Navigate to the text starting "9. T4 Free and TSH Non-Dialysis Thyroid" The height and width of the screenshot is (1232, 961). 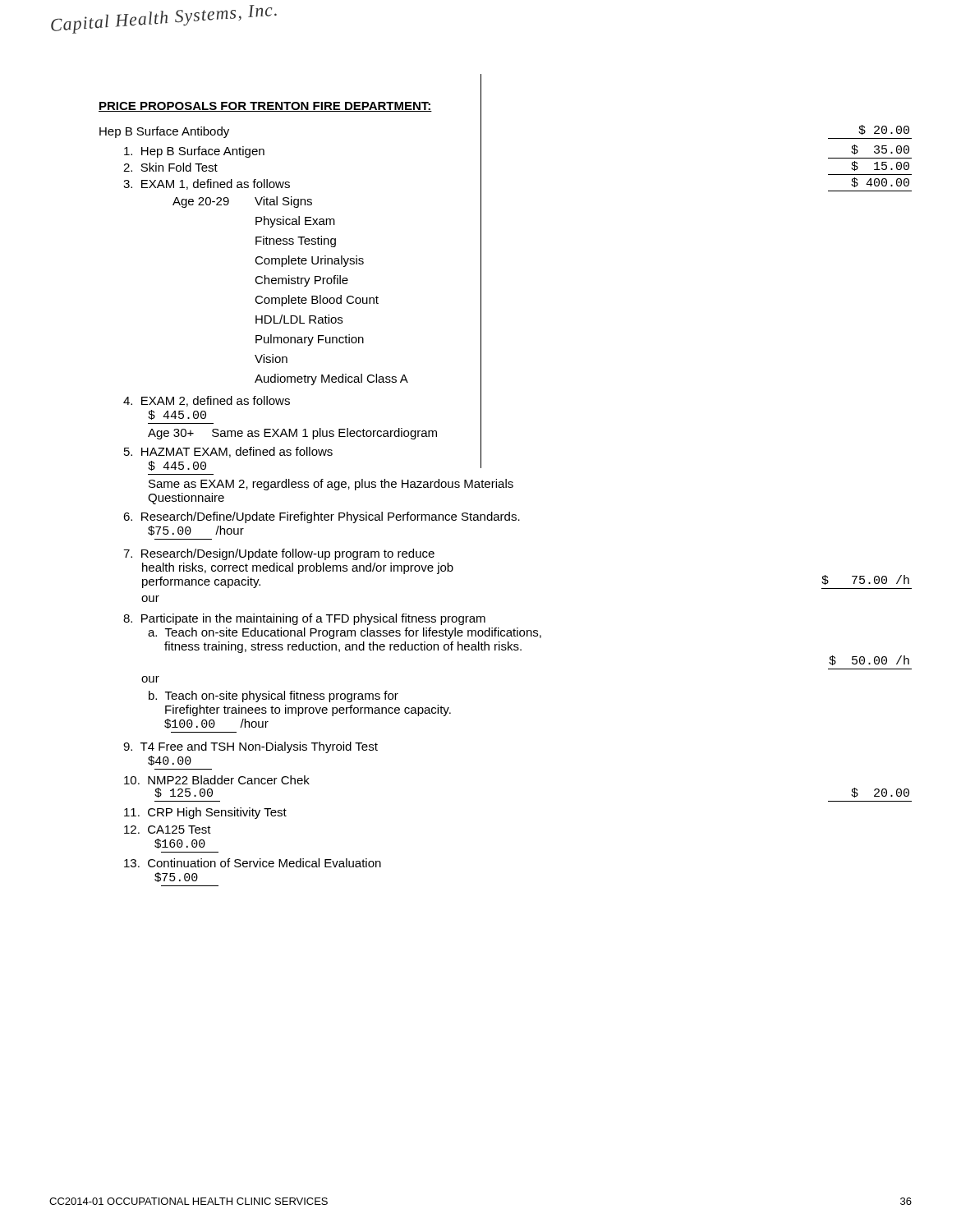pos(251,747)
